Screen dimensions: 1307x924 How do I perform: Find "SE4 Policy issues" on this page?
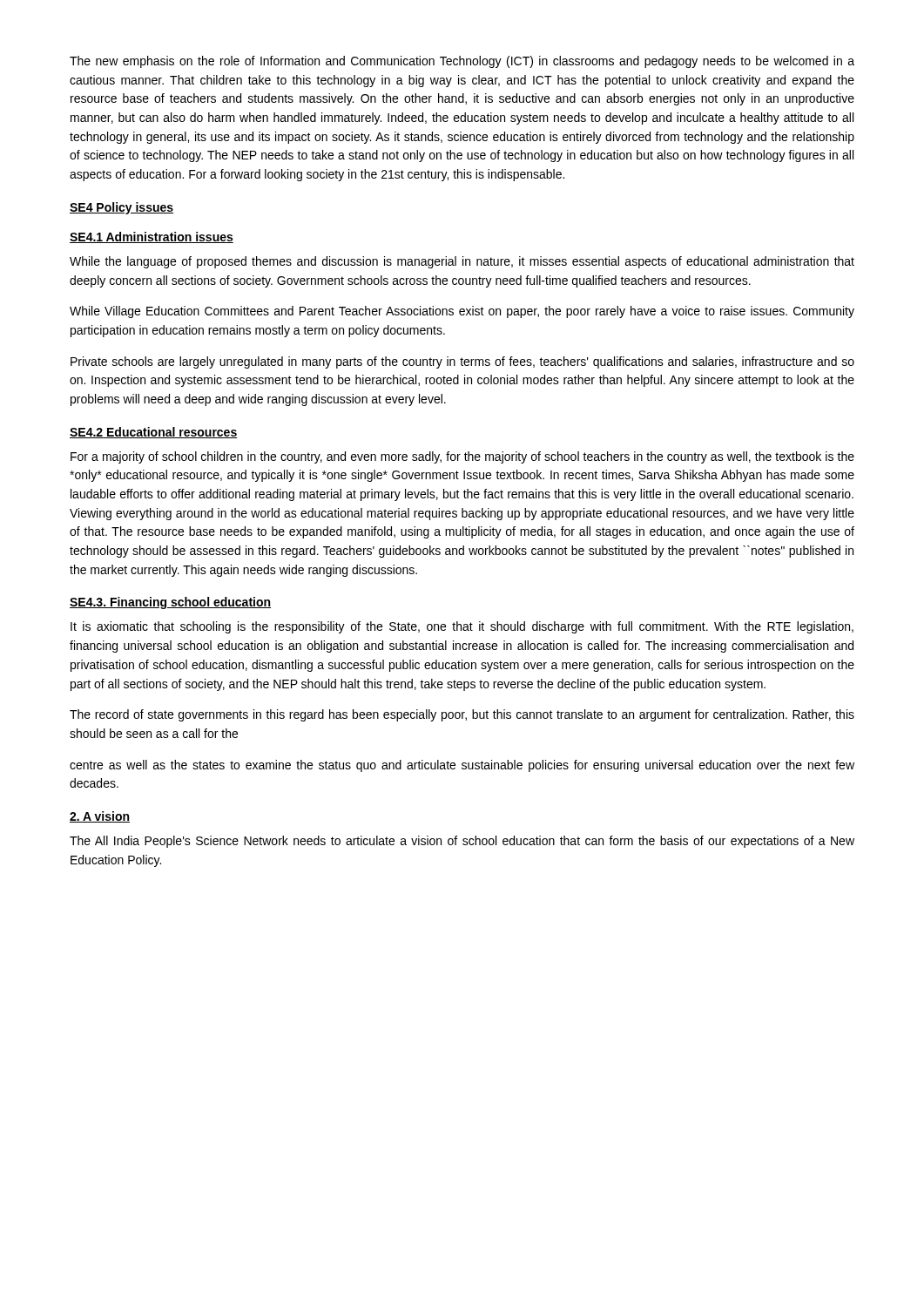[122, 207]
